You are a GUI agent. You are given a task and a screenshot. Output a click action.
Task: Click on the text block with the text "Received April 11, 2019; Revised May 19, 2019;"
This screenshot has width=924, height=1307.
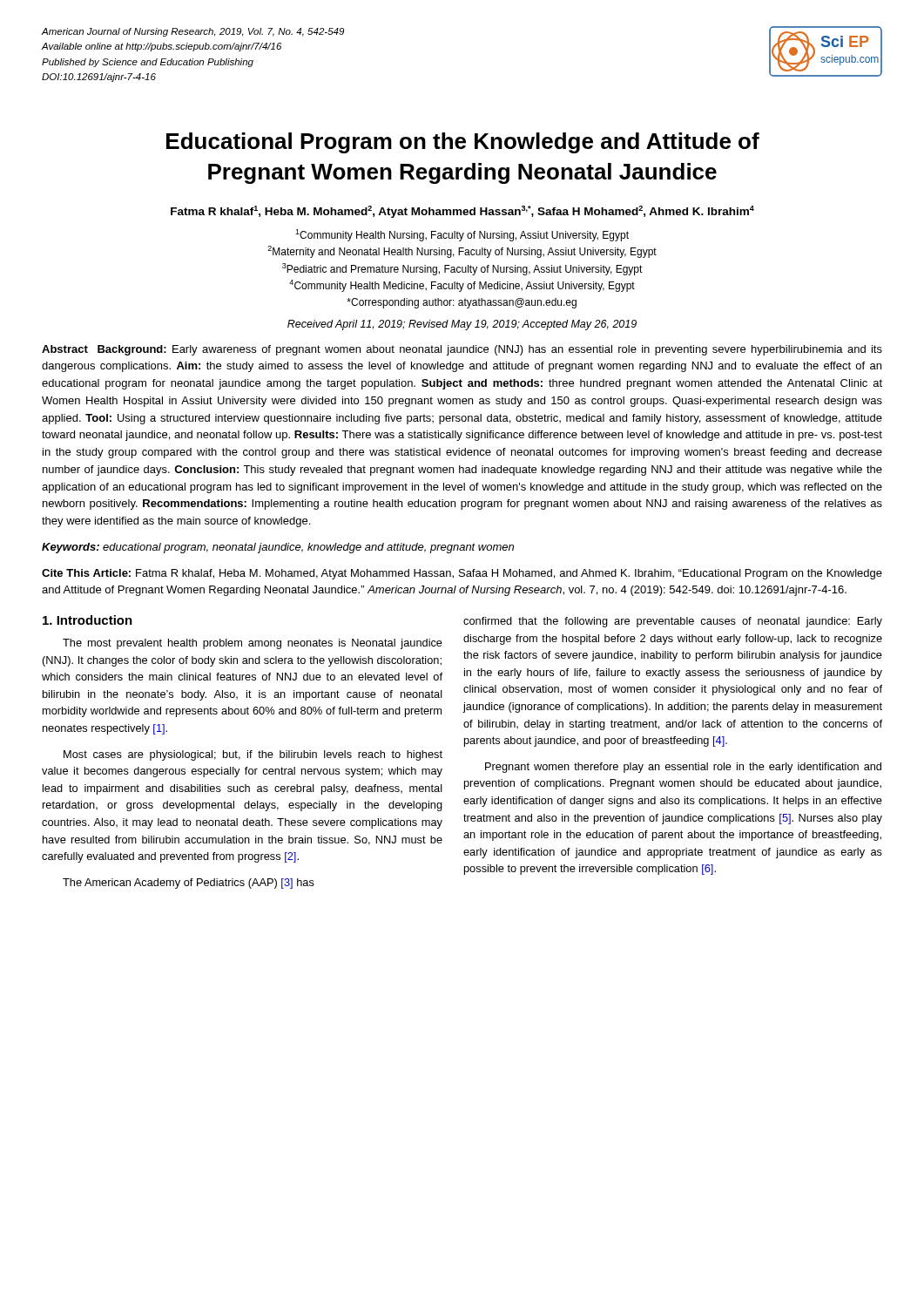coord(462,324)
